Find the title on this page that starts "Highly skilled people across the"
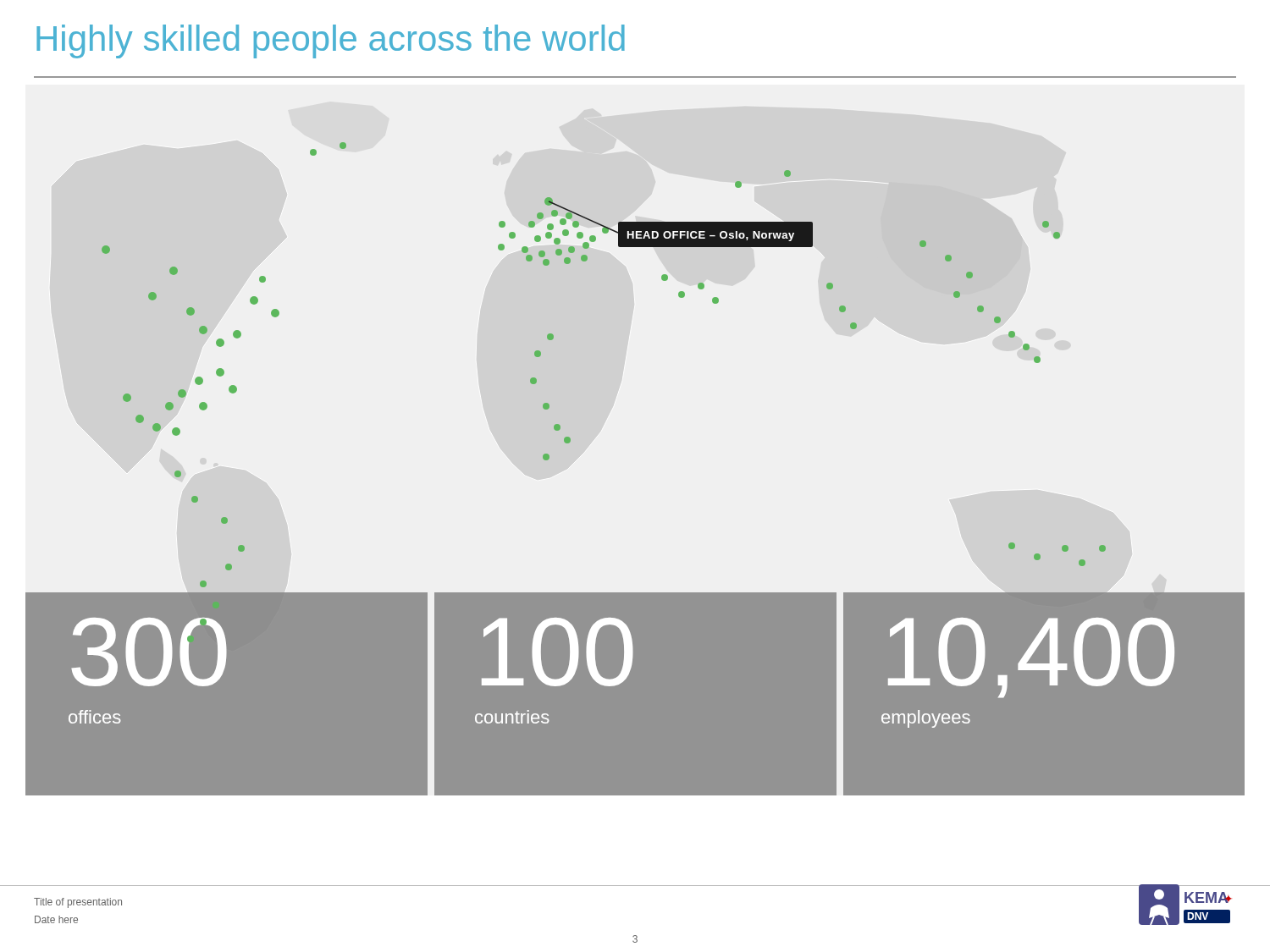The height and width of the screenshot is (952, 1270). 330,39
